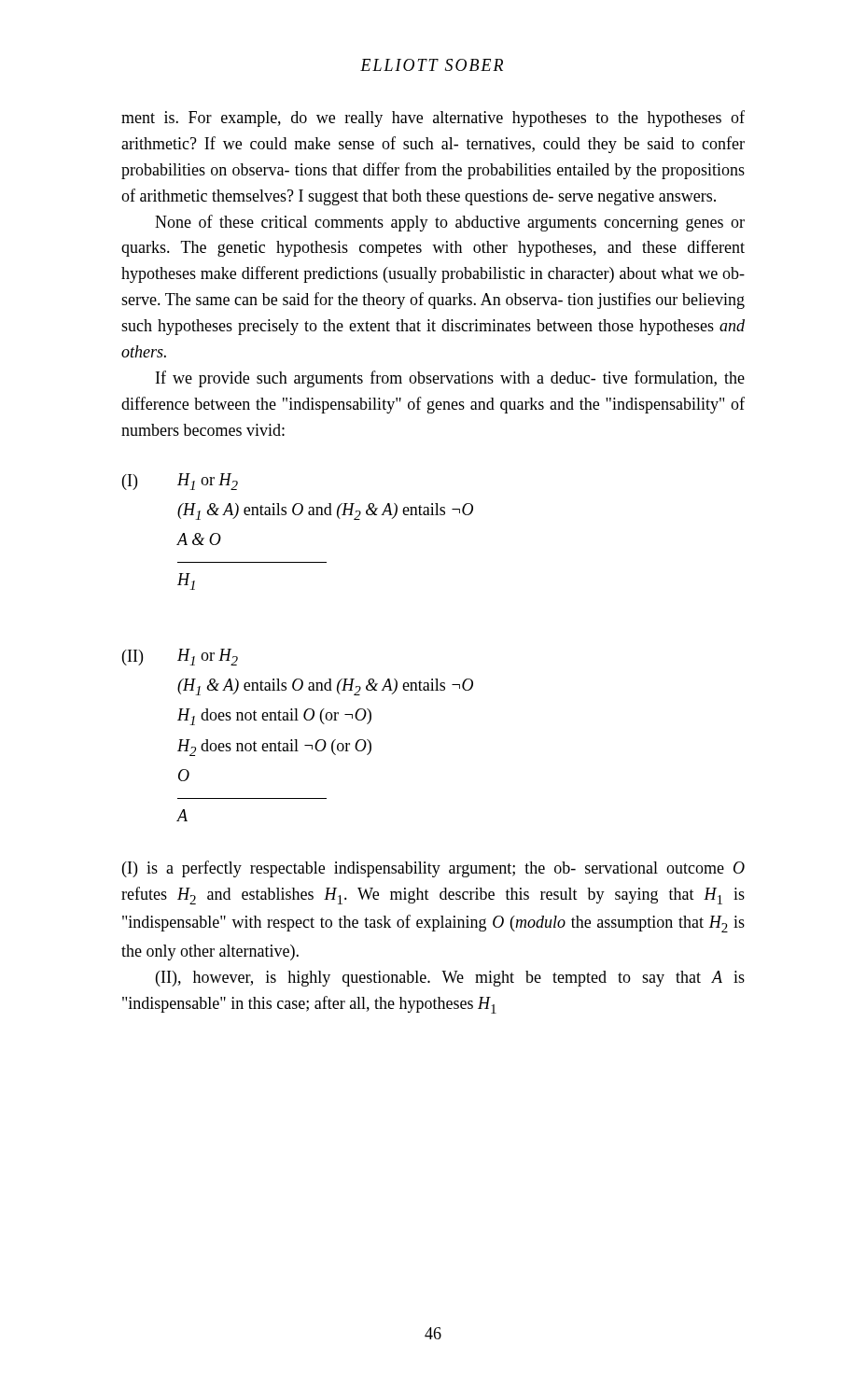
Task: Find the passage starting "(II) H1 or H2 (H1 &"
Action: tap(180, 657)
